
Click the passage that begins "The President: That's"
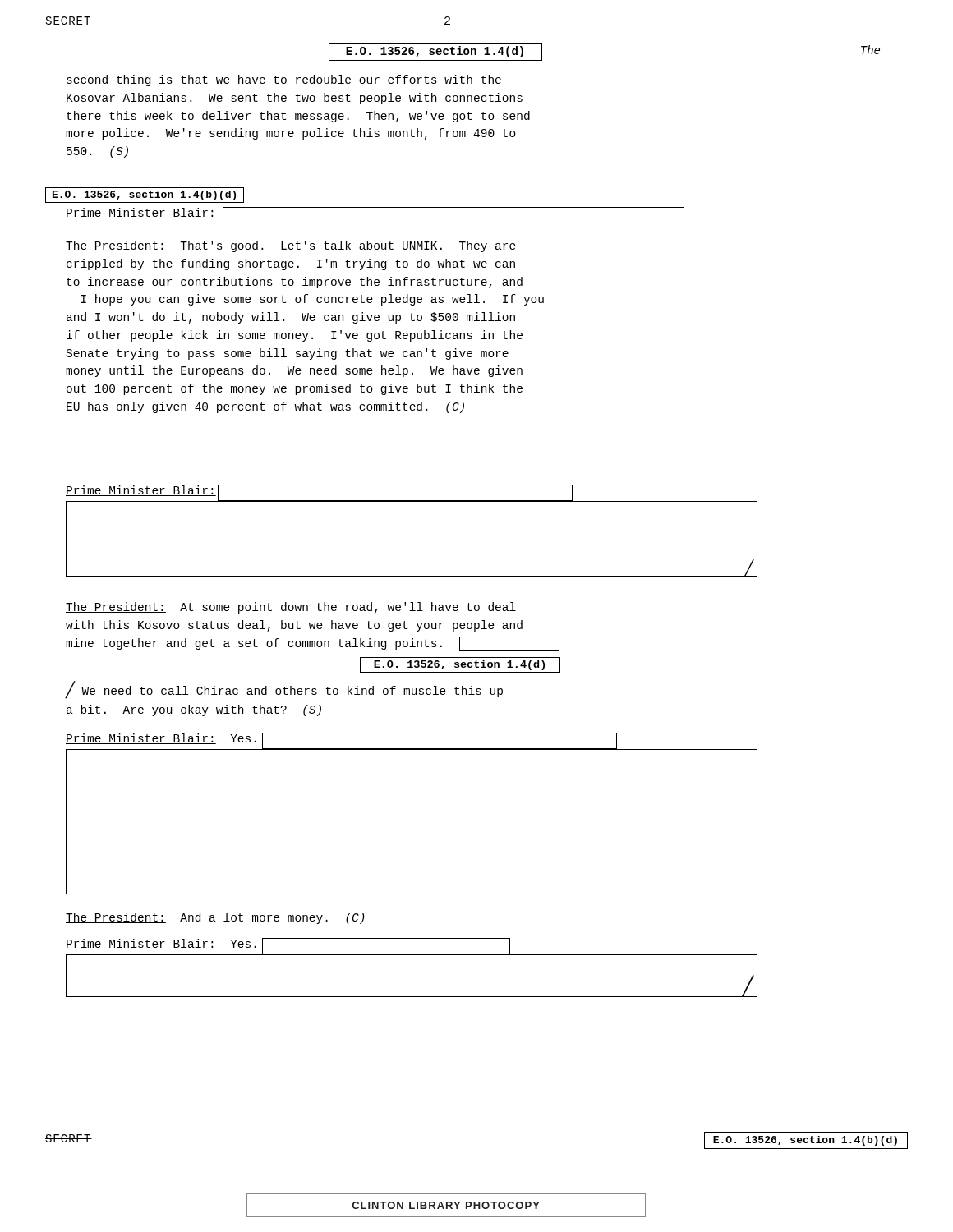pyautogui.click(x=305, y=327)
